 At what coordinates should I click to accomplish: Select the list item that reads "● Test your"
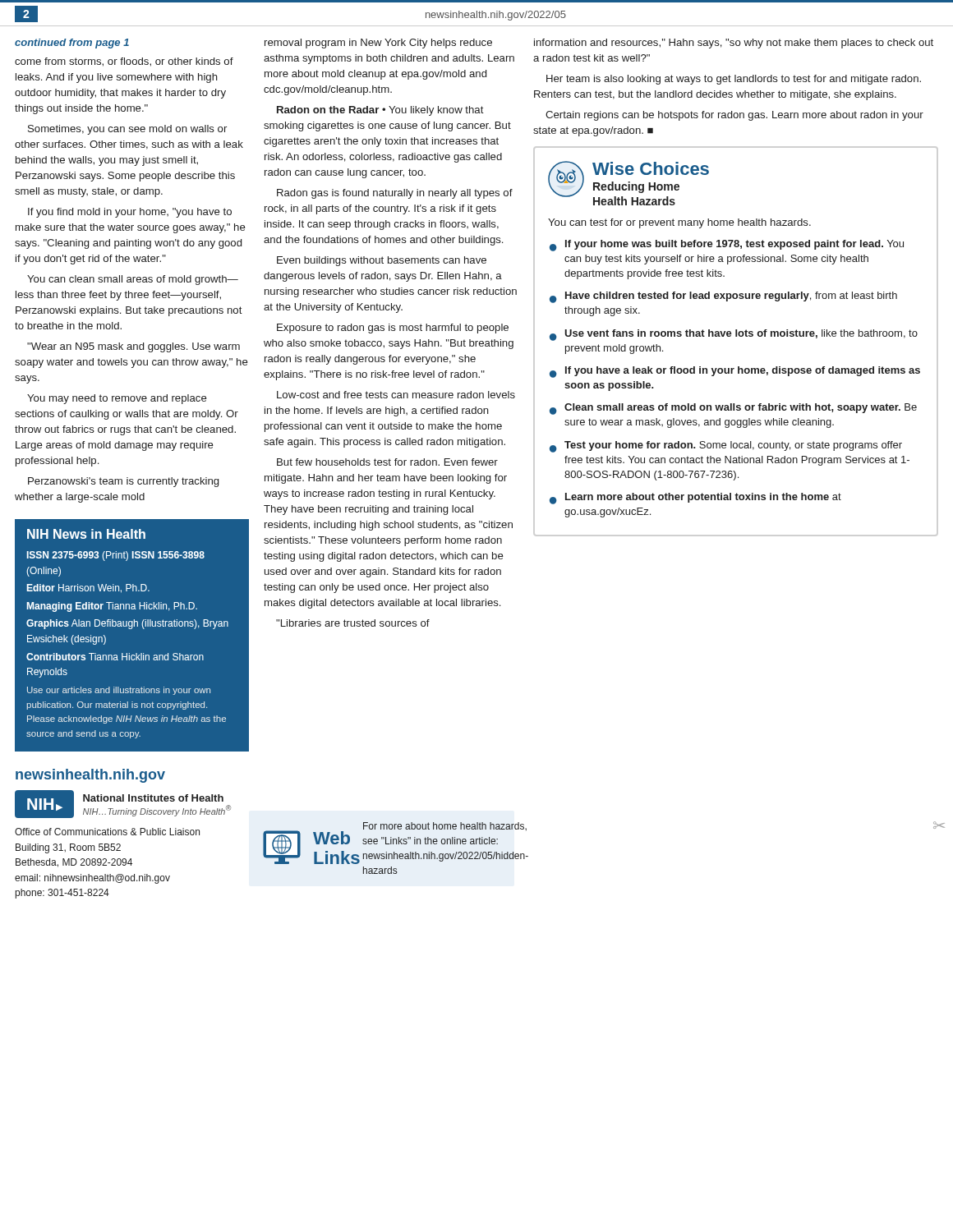coord(736,460)
